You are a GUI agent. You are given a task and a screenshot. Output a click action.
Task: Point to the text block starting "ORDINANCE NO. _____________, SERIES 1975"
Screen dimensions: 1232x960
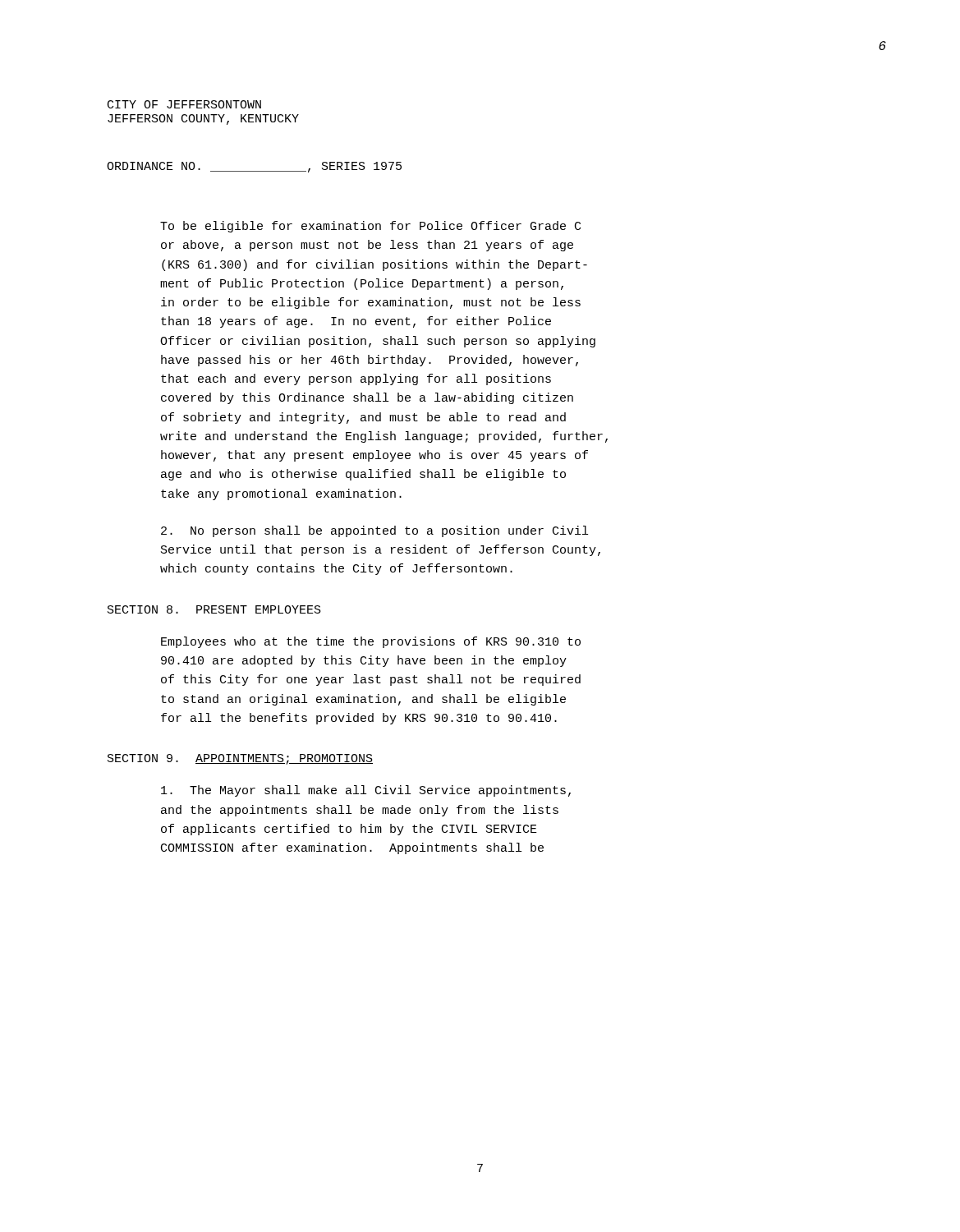click(255, 167)
